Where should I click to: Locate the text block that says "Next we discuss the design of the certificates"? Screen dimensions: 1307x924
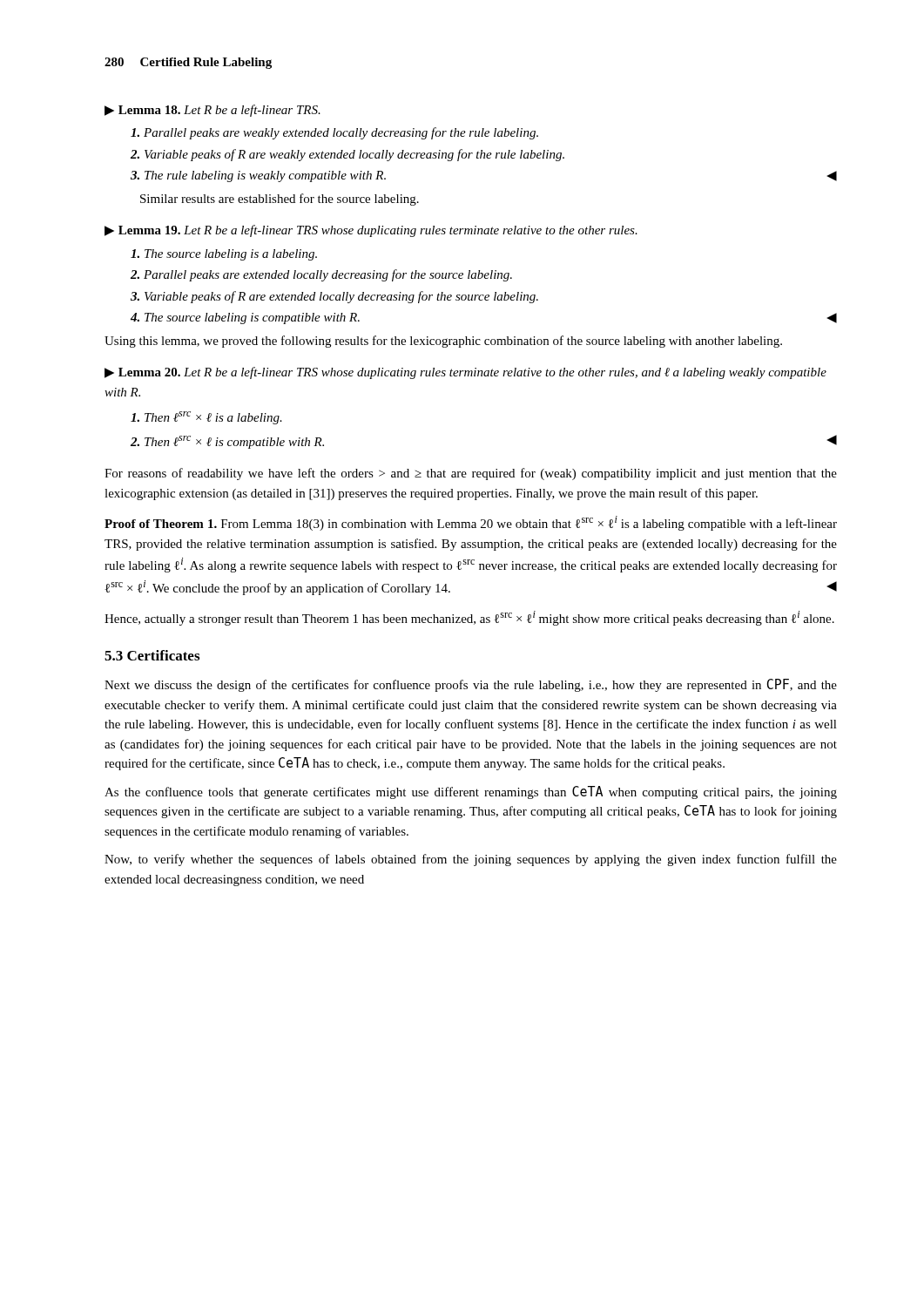[471, 724]
